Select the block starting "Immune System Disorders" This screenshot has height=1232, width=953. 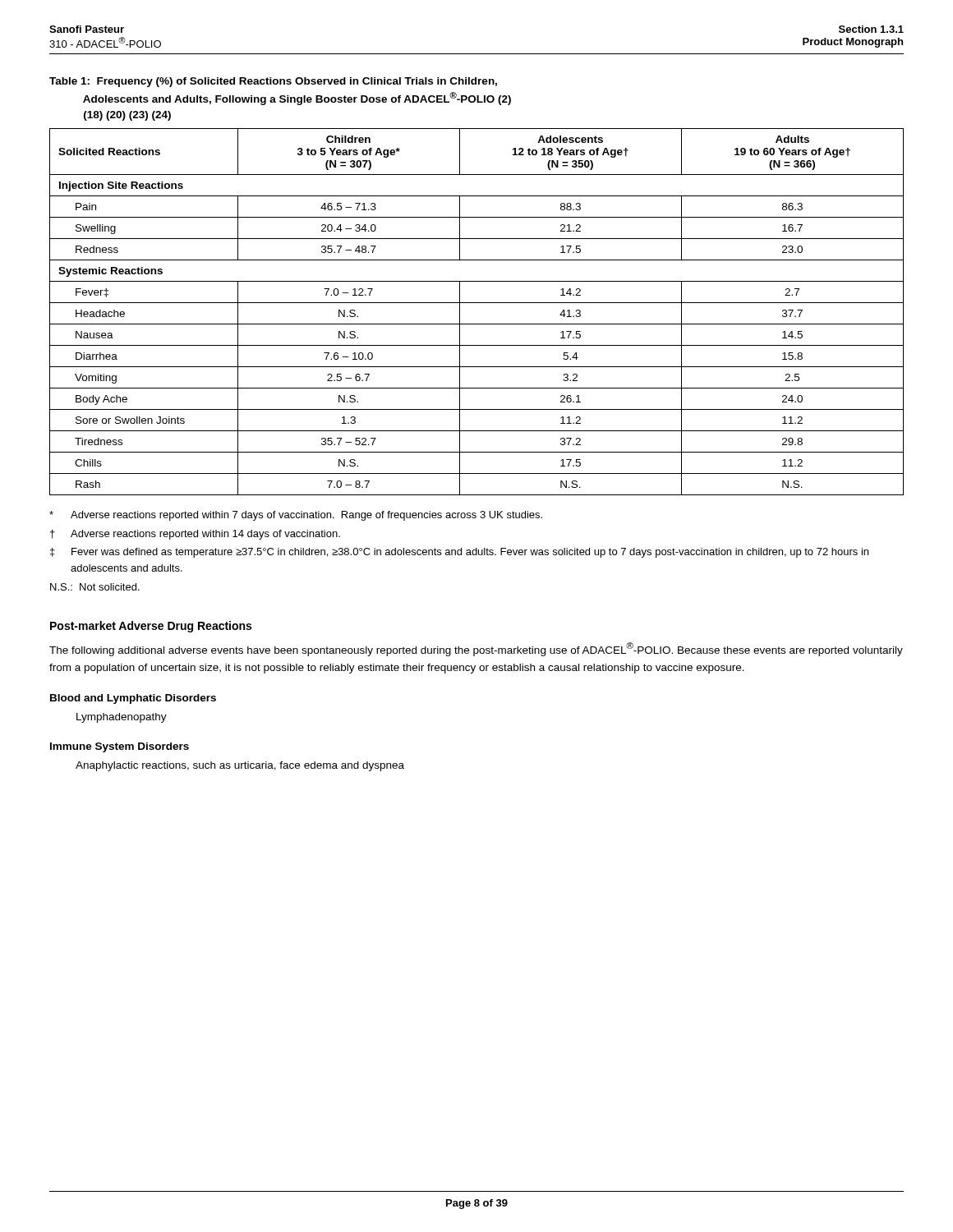pos(119,747)
